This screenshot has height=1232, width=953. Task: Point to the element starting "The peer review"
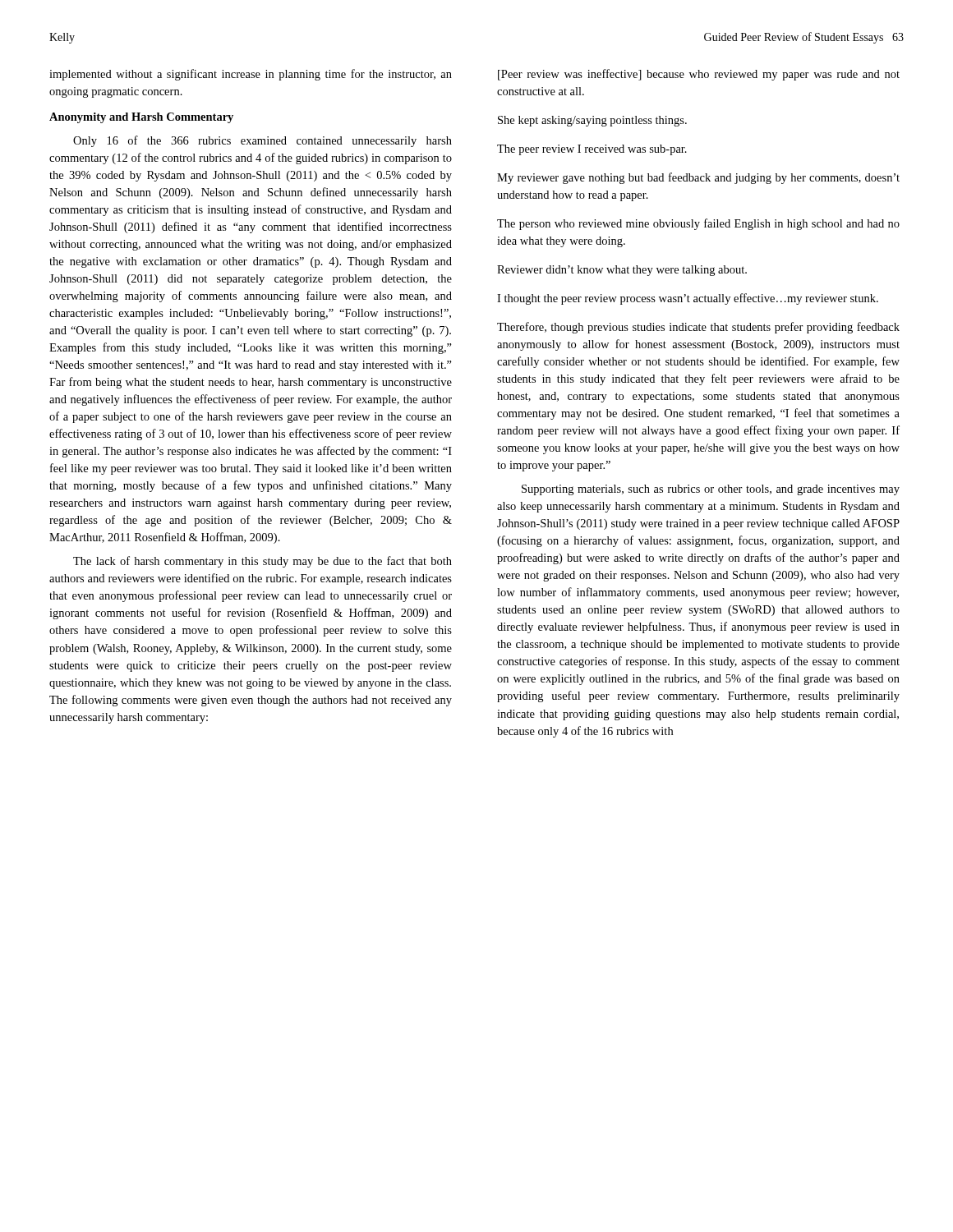(592, 149)
